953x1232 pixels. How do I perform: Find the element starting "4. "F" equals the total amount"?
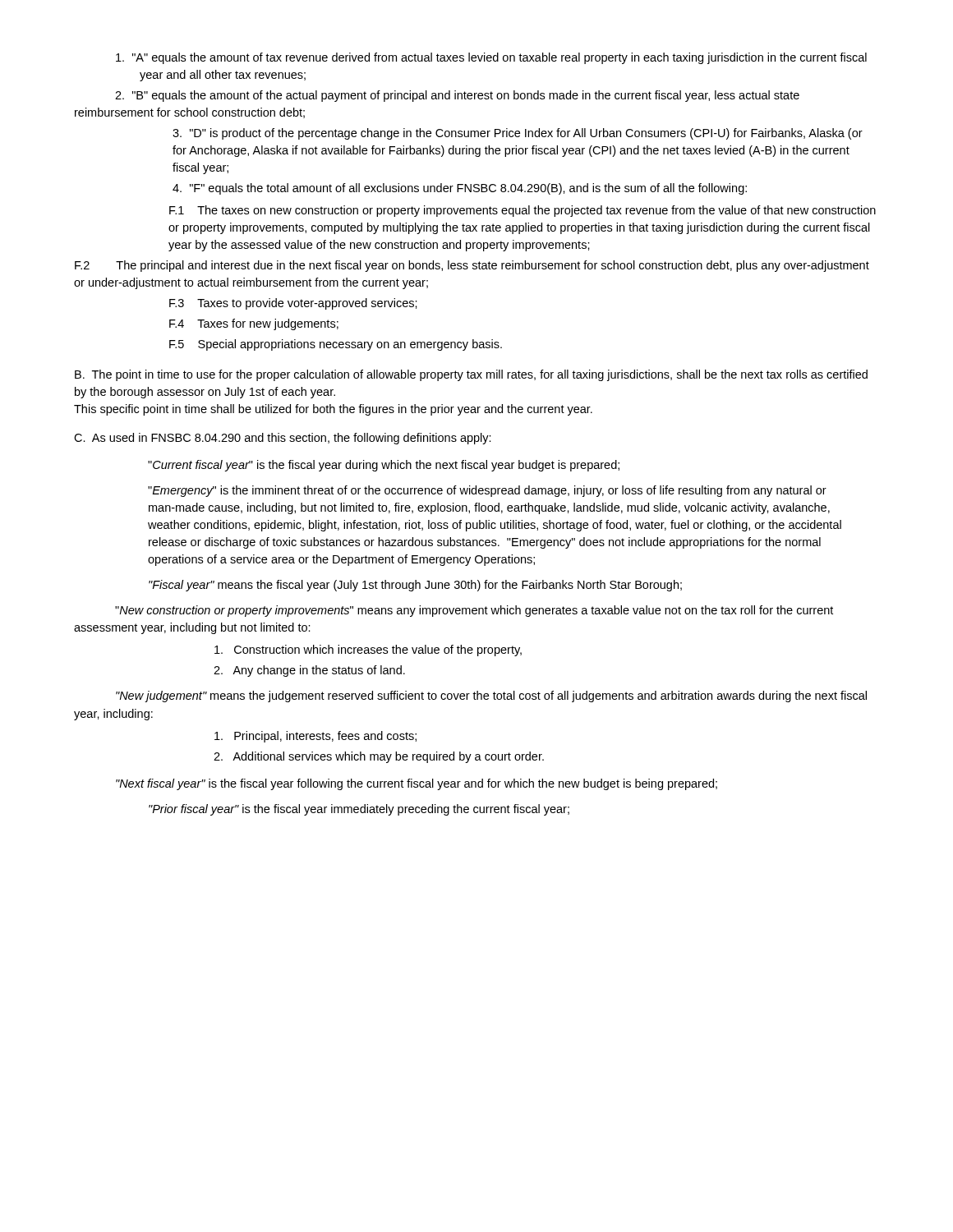tap(501, 189)
